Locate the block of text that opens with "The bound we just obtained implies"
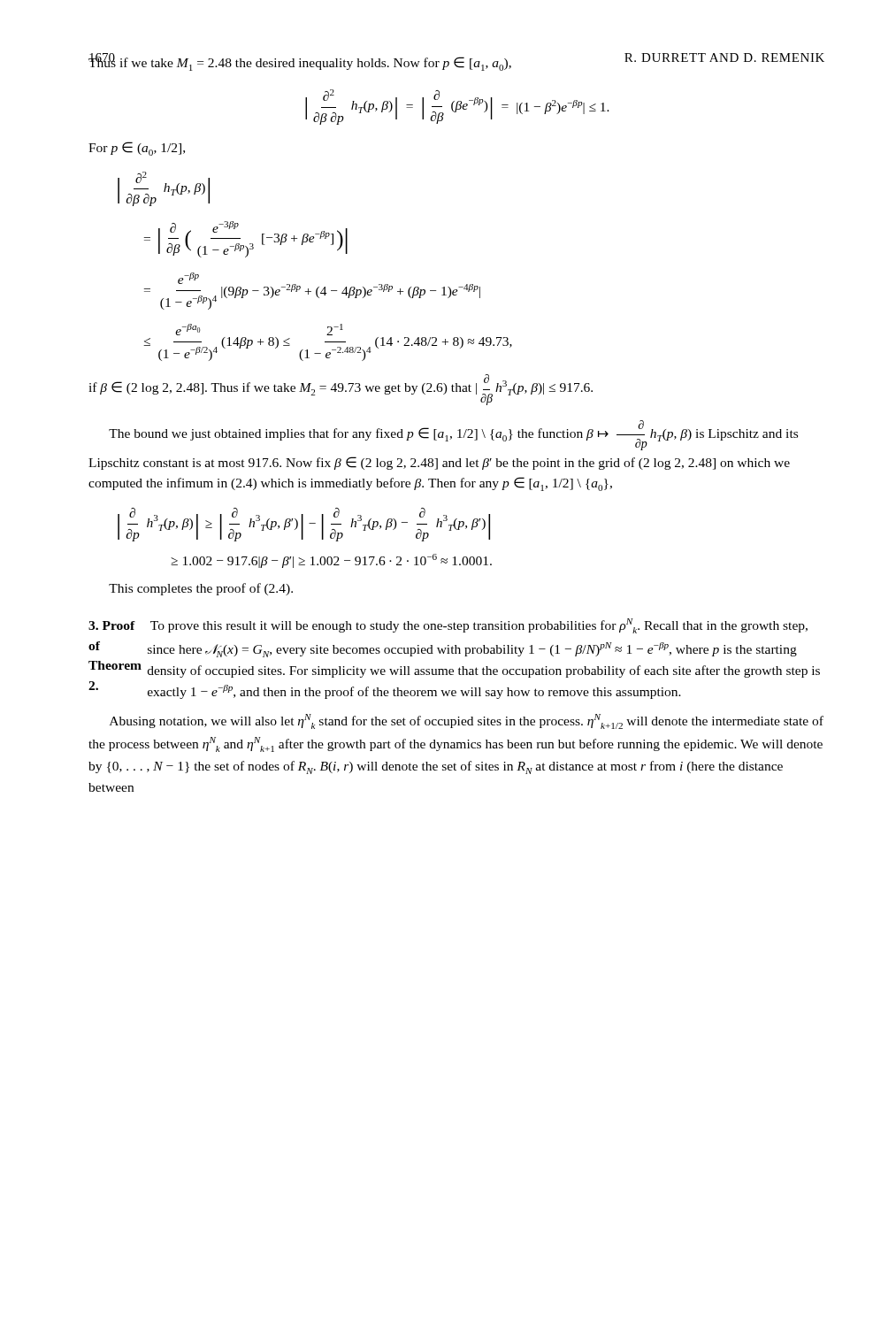The width and height of the screenshot is (896, 1327). 443,456
